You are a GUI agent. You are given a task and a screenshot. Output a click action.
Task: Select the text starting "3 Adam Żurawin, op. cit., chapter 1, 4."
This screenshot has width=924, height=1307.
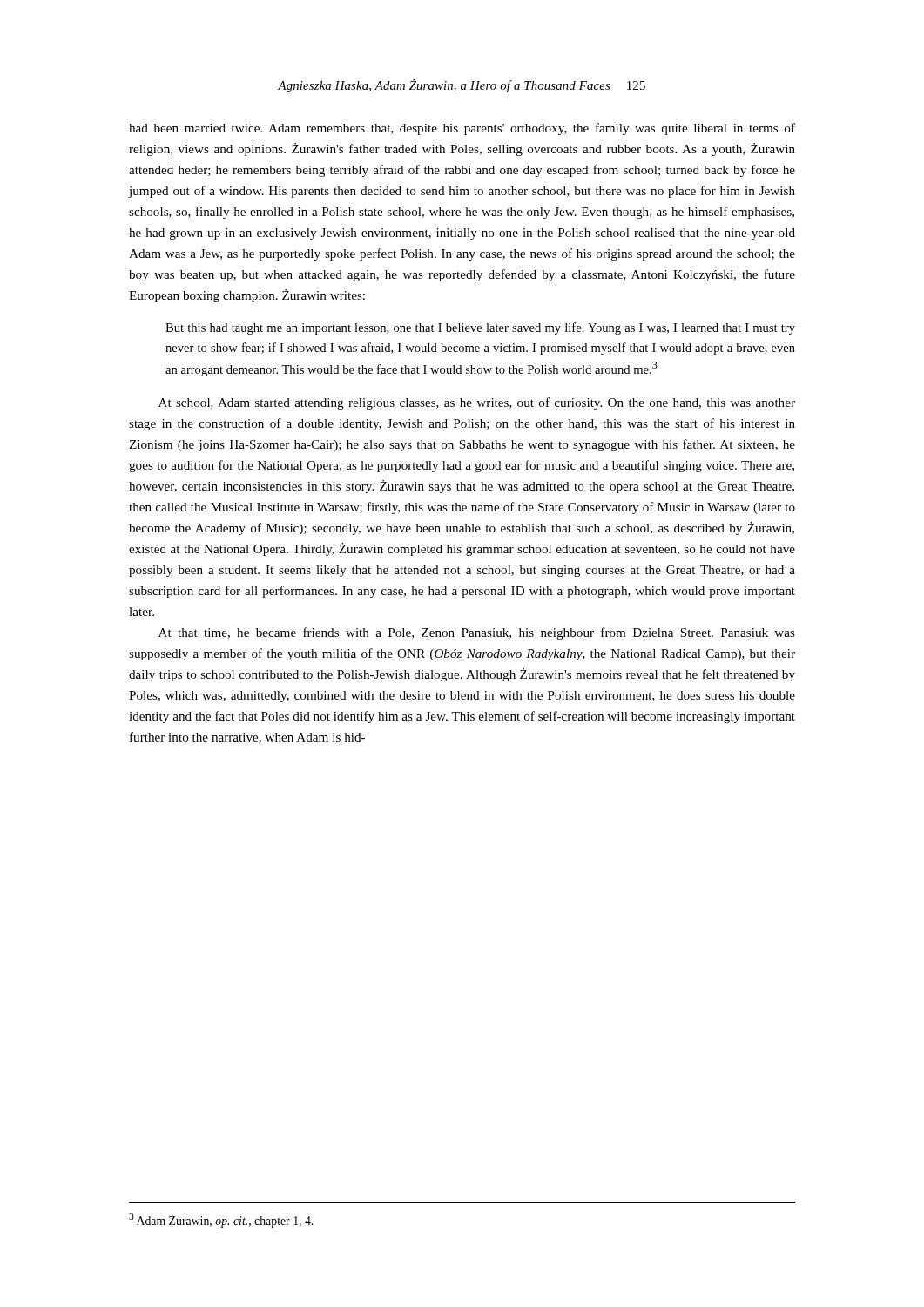coord(221,1220)
